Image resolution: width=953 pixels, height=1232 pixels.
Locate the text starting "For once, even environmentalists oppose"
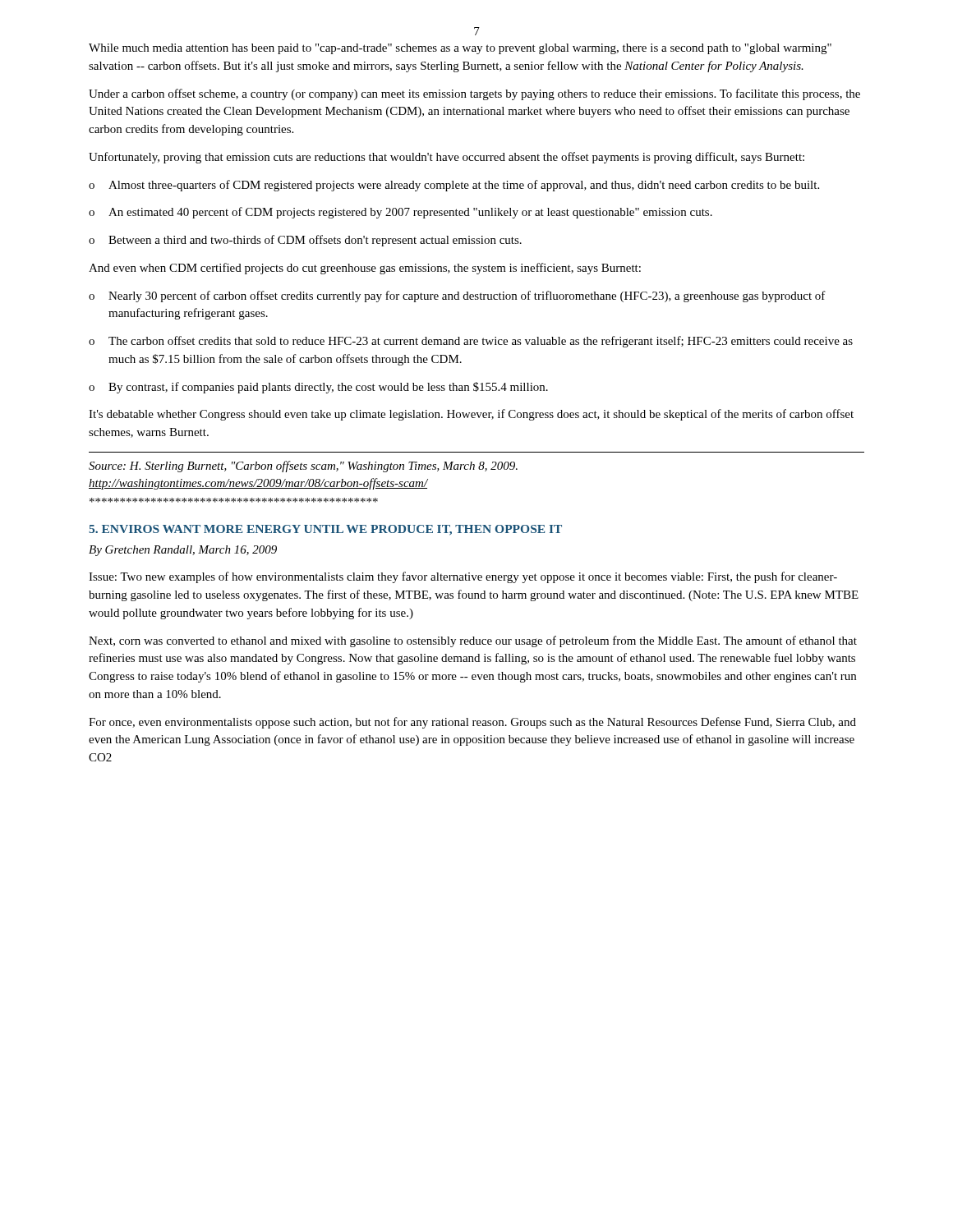point(476,740)
